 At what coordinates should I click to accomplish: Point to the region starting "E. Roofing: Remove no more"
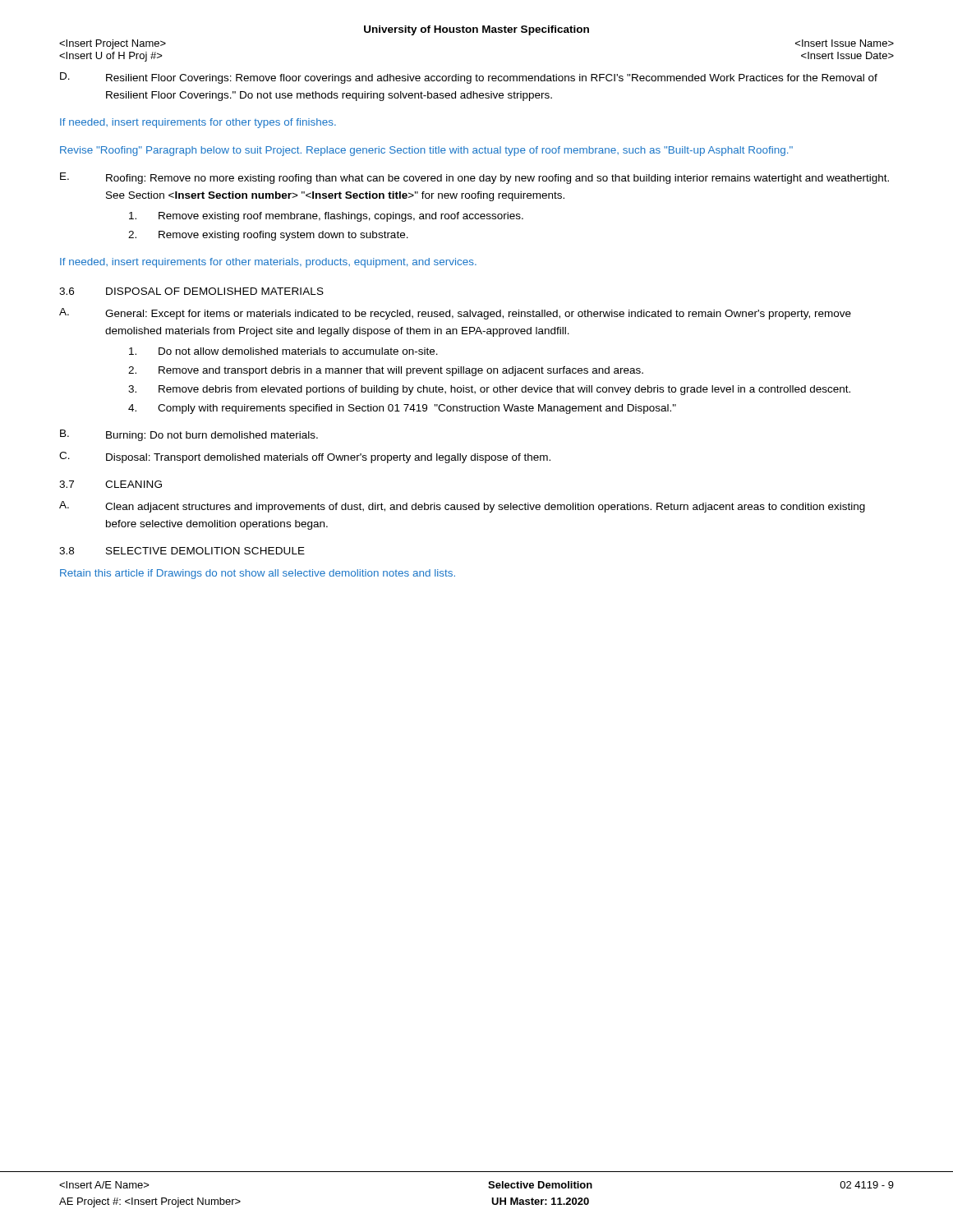coord(476,208)
